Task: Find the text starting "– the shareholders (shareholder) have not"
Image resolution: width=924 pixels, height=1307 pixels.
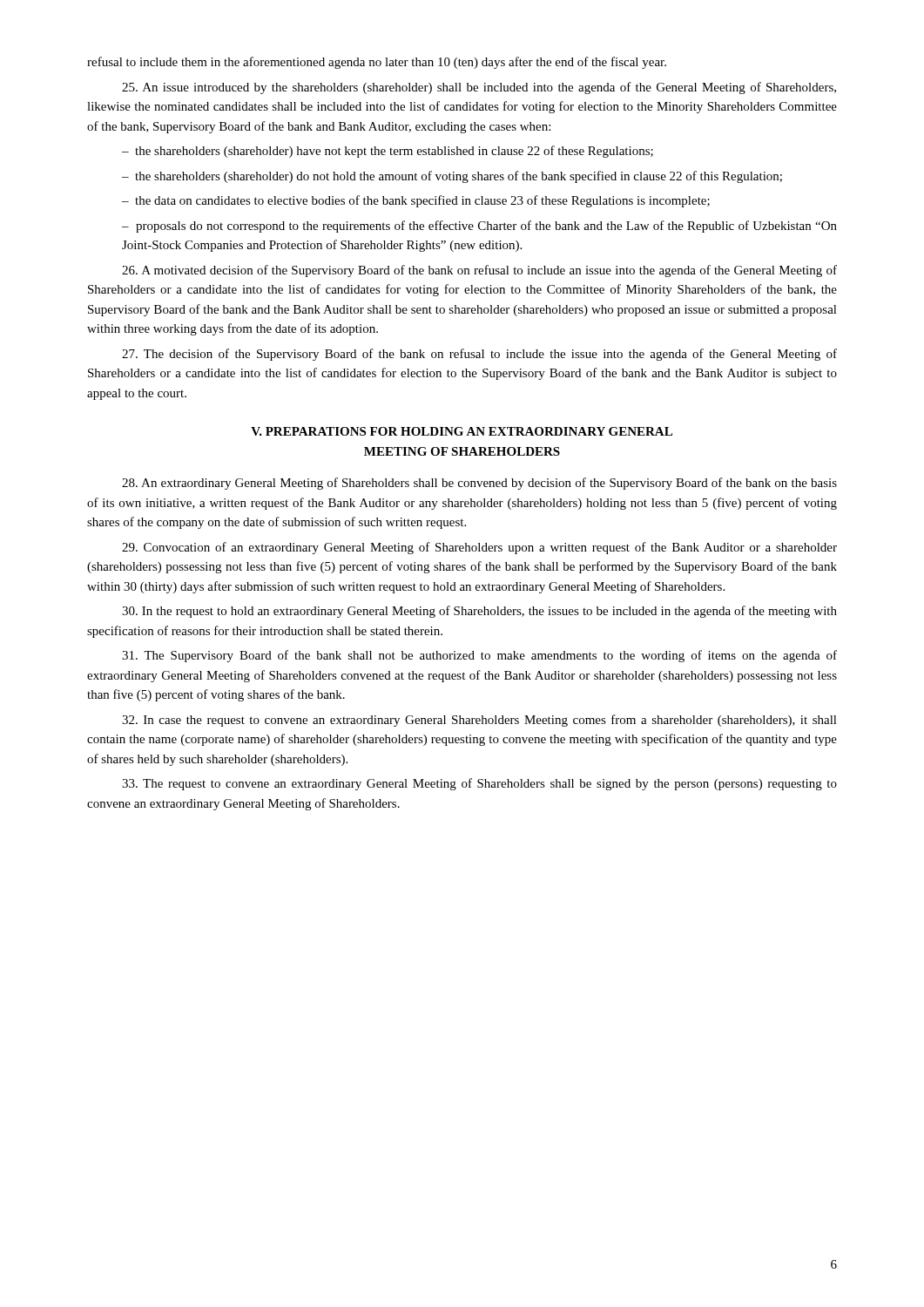Action: coord(479,151)
